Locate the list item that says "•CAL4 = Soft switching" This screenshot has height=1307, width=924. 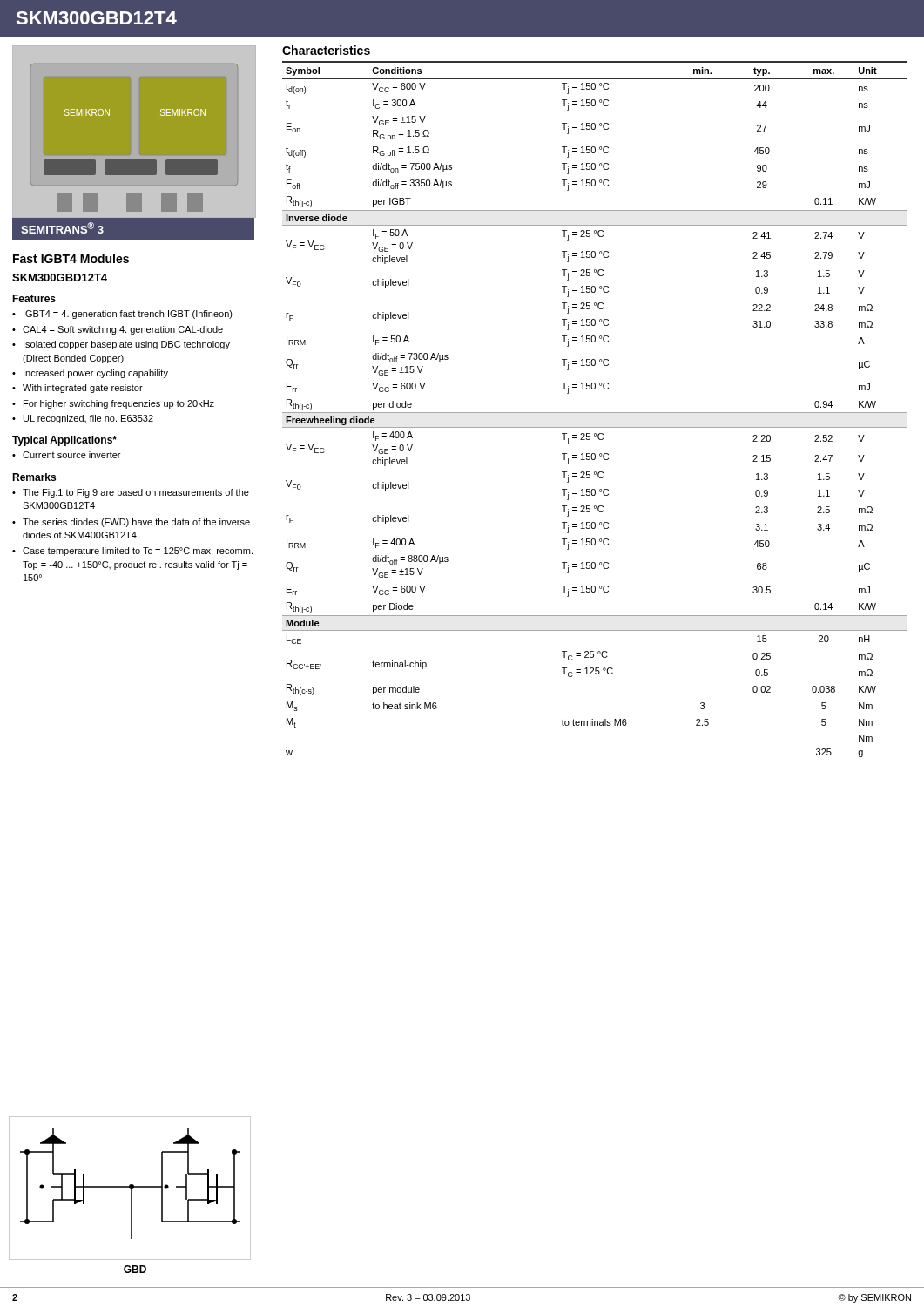click(x=118, y=330)
